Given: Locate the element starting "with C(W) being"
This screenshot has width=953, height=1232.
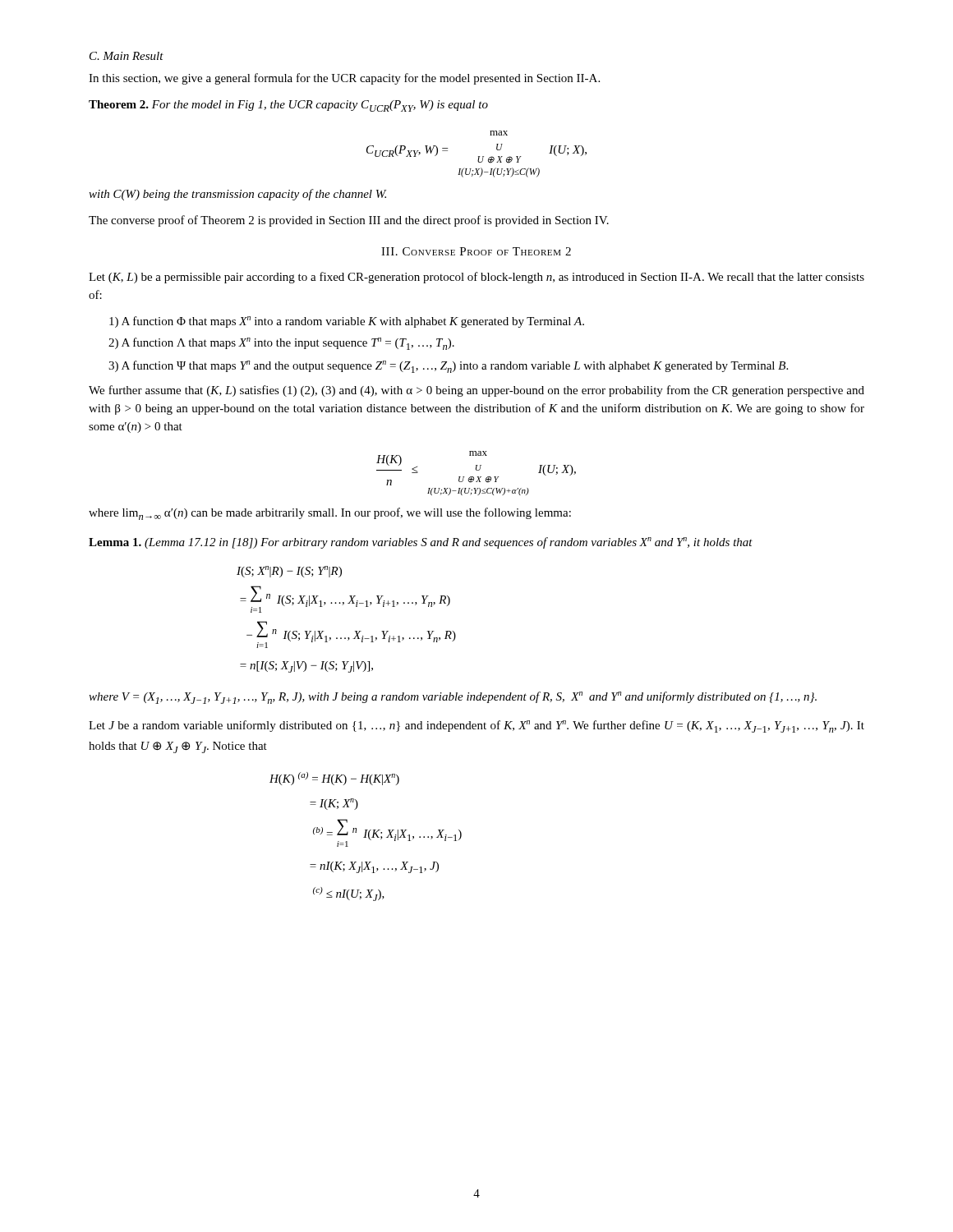Looking at the screenshot, I should click(x=238, y=194).
